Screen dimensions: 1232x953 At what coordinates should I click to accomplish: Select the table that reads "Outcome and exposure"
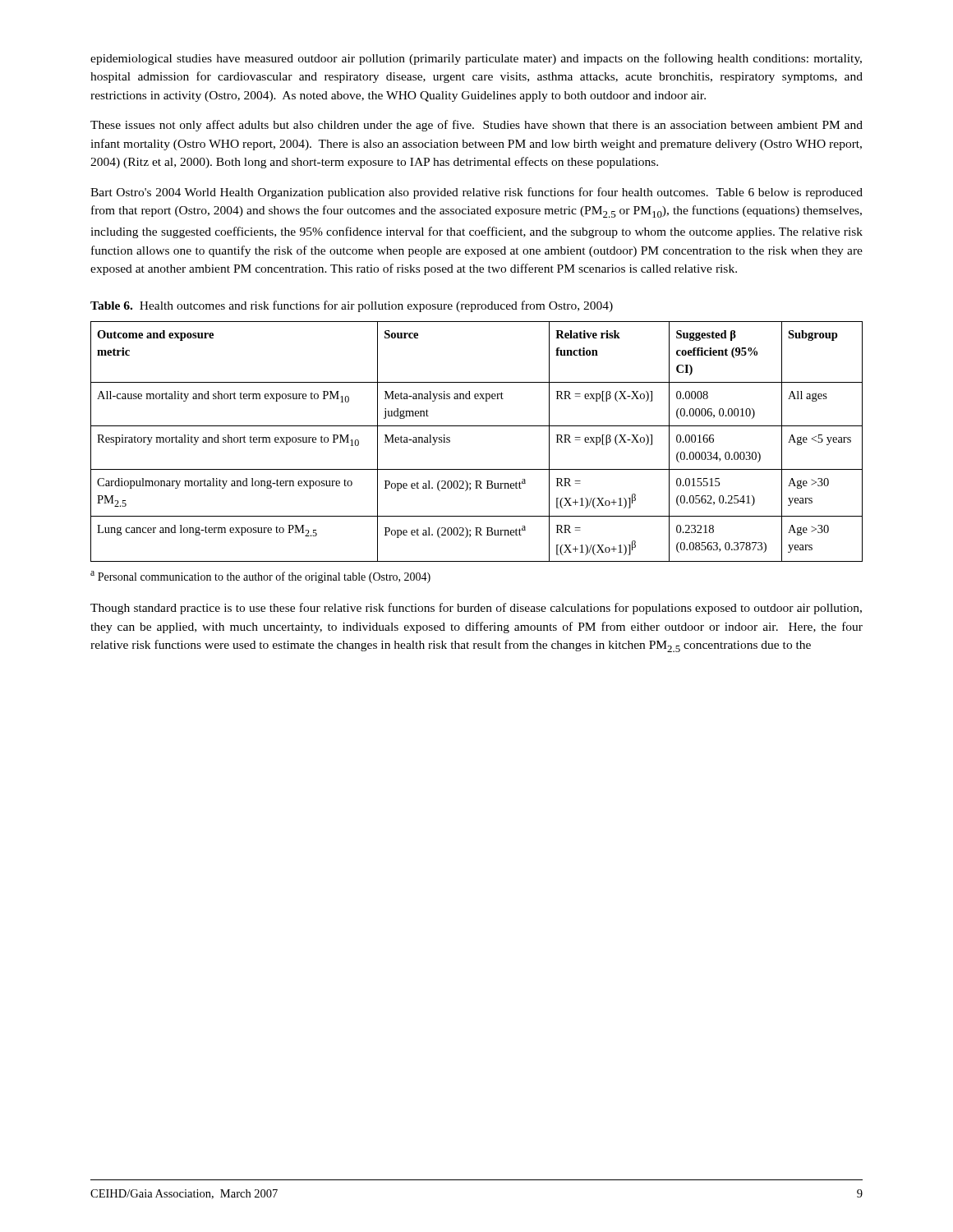pos(476,442)
